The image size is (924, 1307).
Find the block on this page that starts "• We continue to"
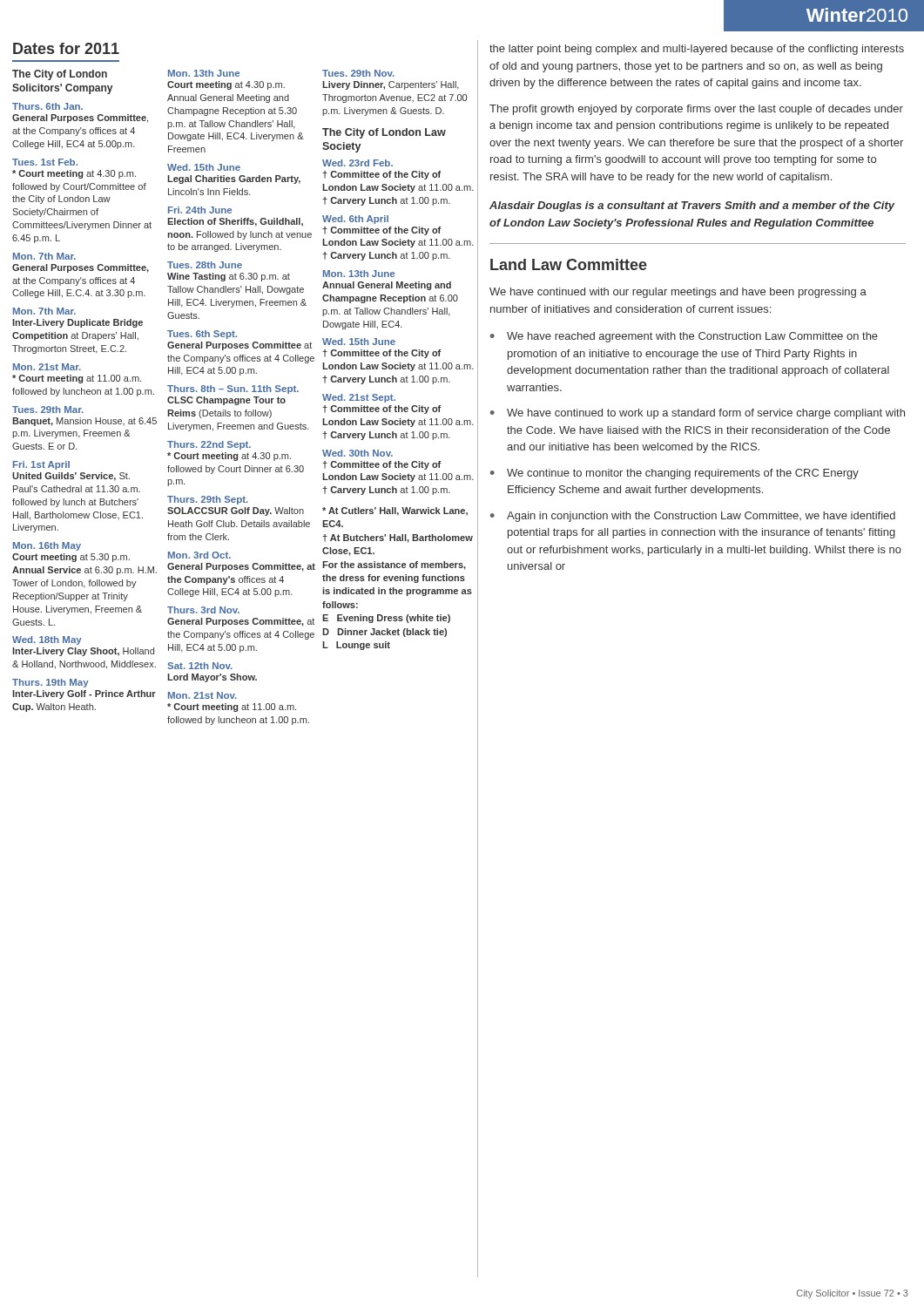[x=698, y=481]
